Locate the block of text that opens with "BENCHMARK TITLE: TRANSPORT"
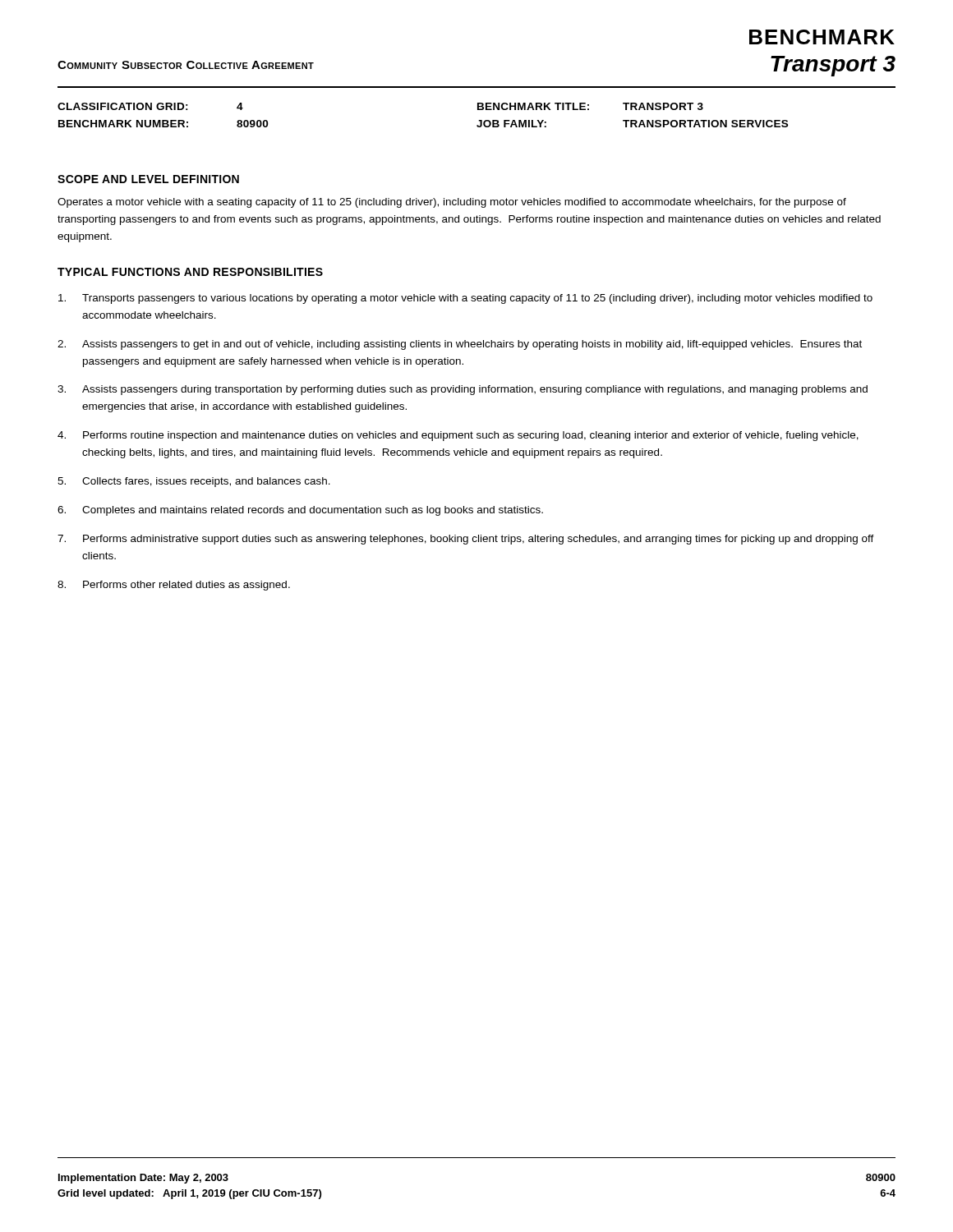This screenshot has width=953, height=1232. pos(590,106)
